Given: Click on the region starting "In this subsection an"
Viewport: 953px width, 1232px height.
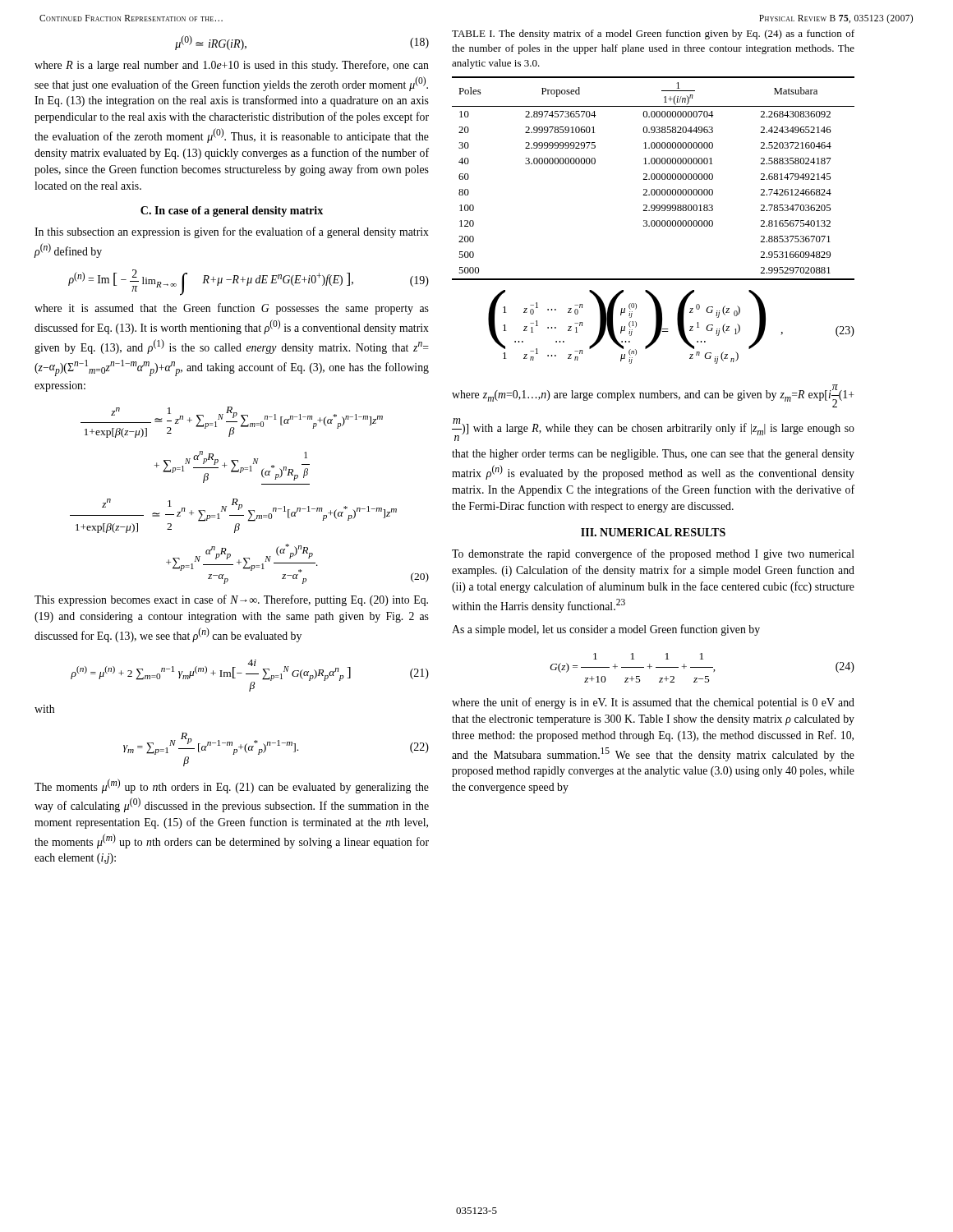Looking at the screenshot, I should [232, 242].
